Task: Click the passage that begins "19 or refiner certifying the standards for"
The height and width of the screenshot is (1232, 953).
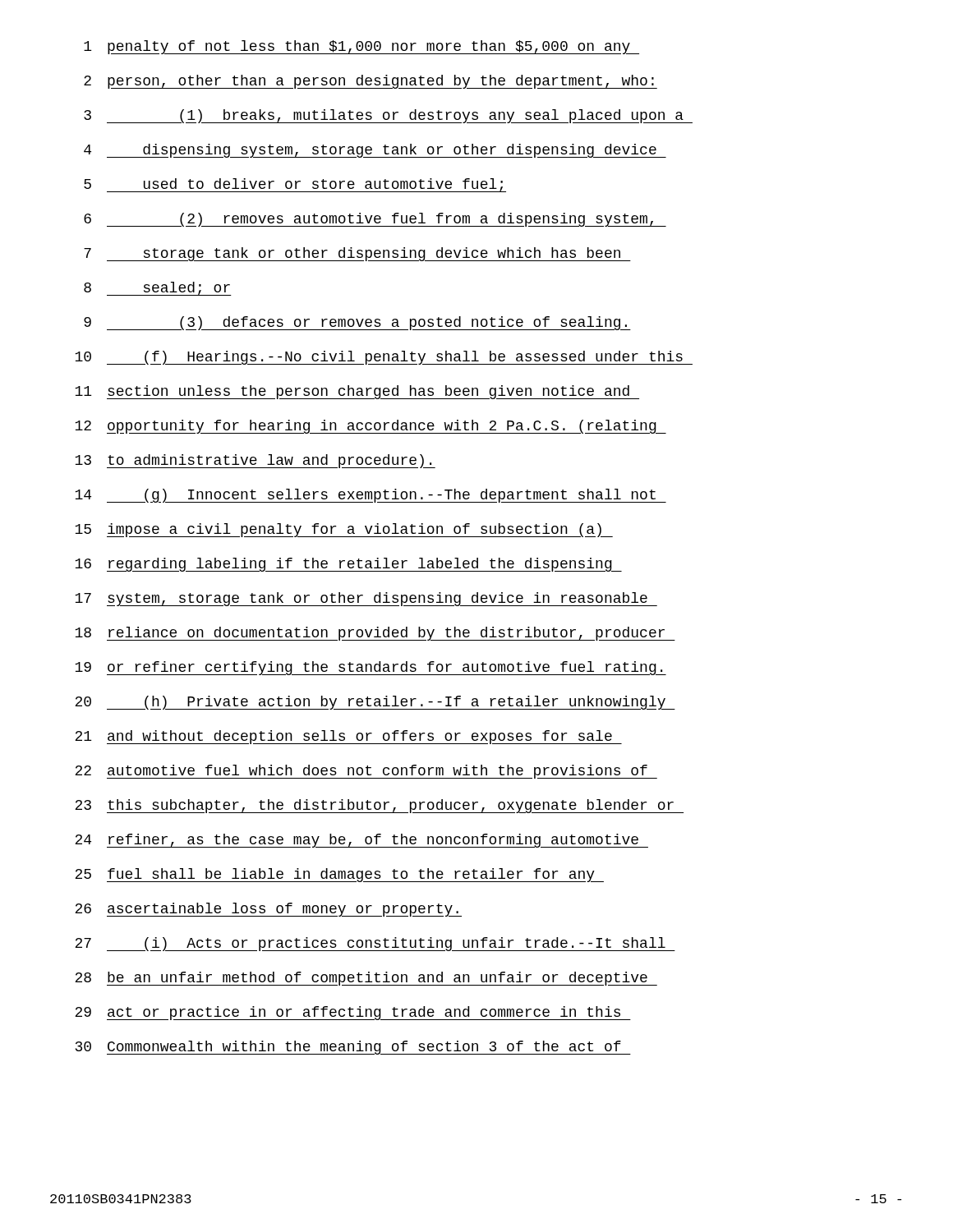Action: click(476, 668)
